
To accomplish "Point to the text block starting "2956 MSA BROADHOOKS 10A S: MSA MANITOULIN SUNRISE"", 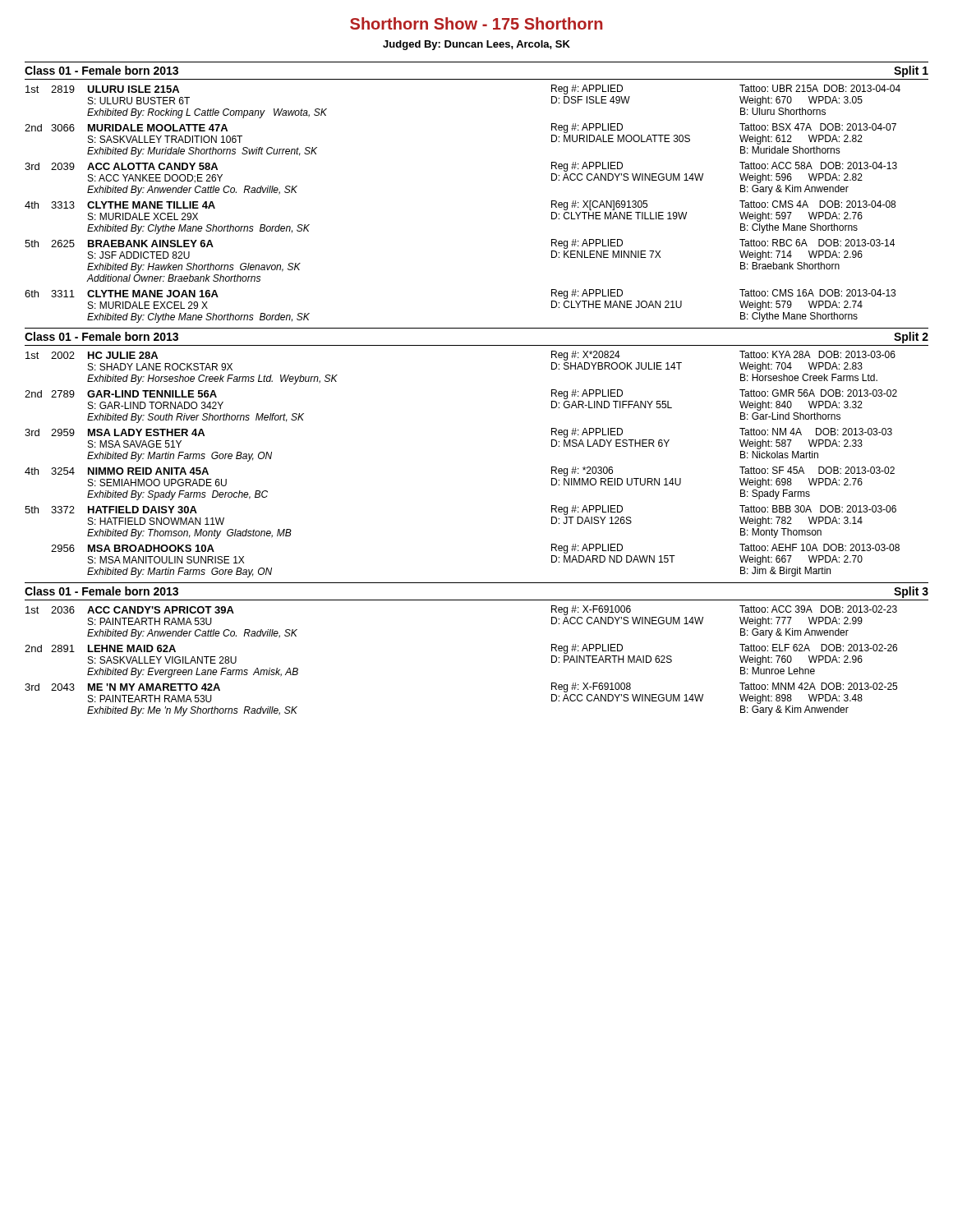I will tap(60, 549).
